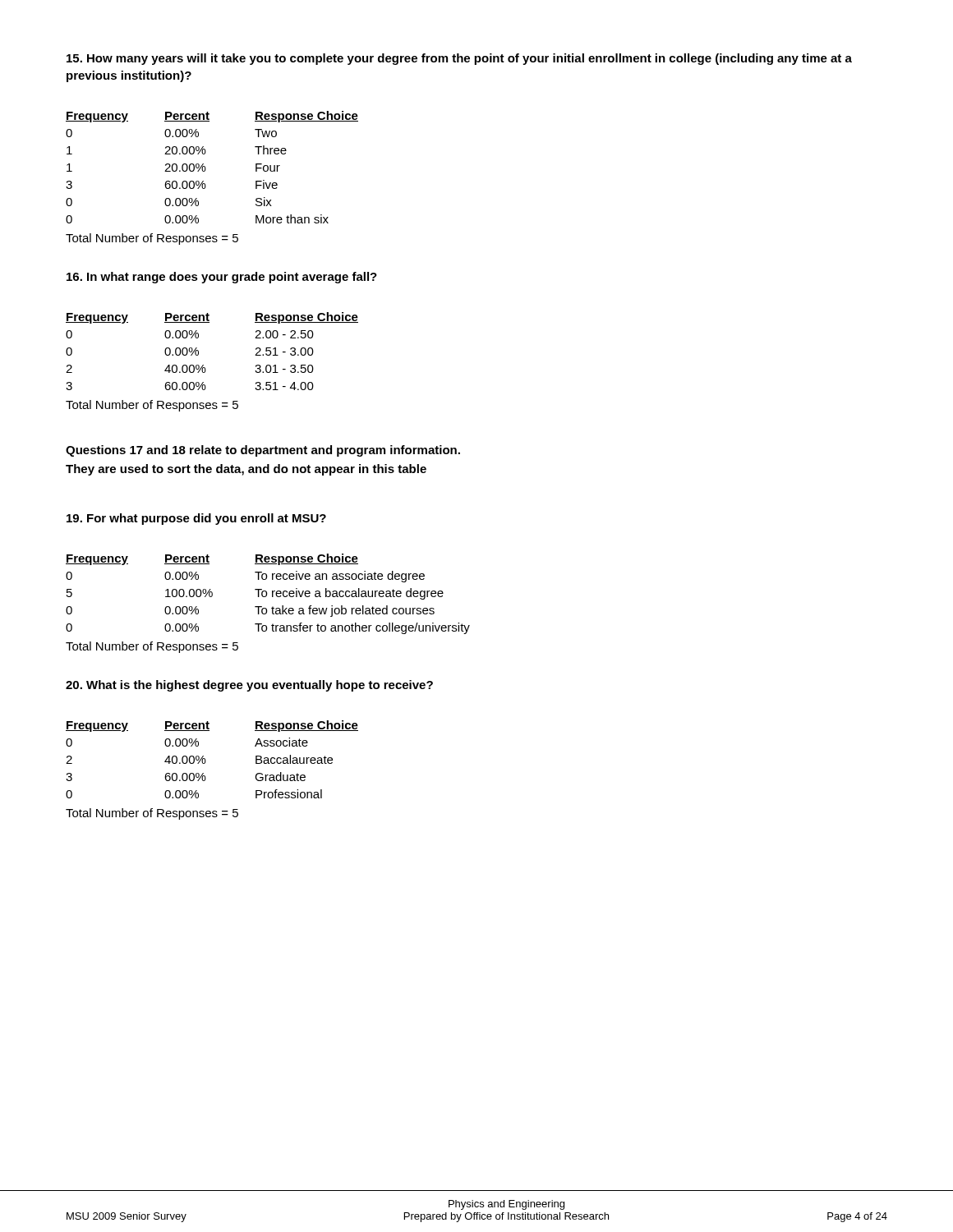
Task: Select the text block starting "How many years will it take you"
Action: coord(476,67)
